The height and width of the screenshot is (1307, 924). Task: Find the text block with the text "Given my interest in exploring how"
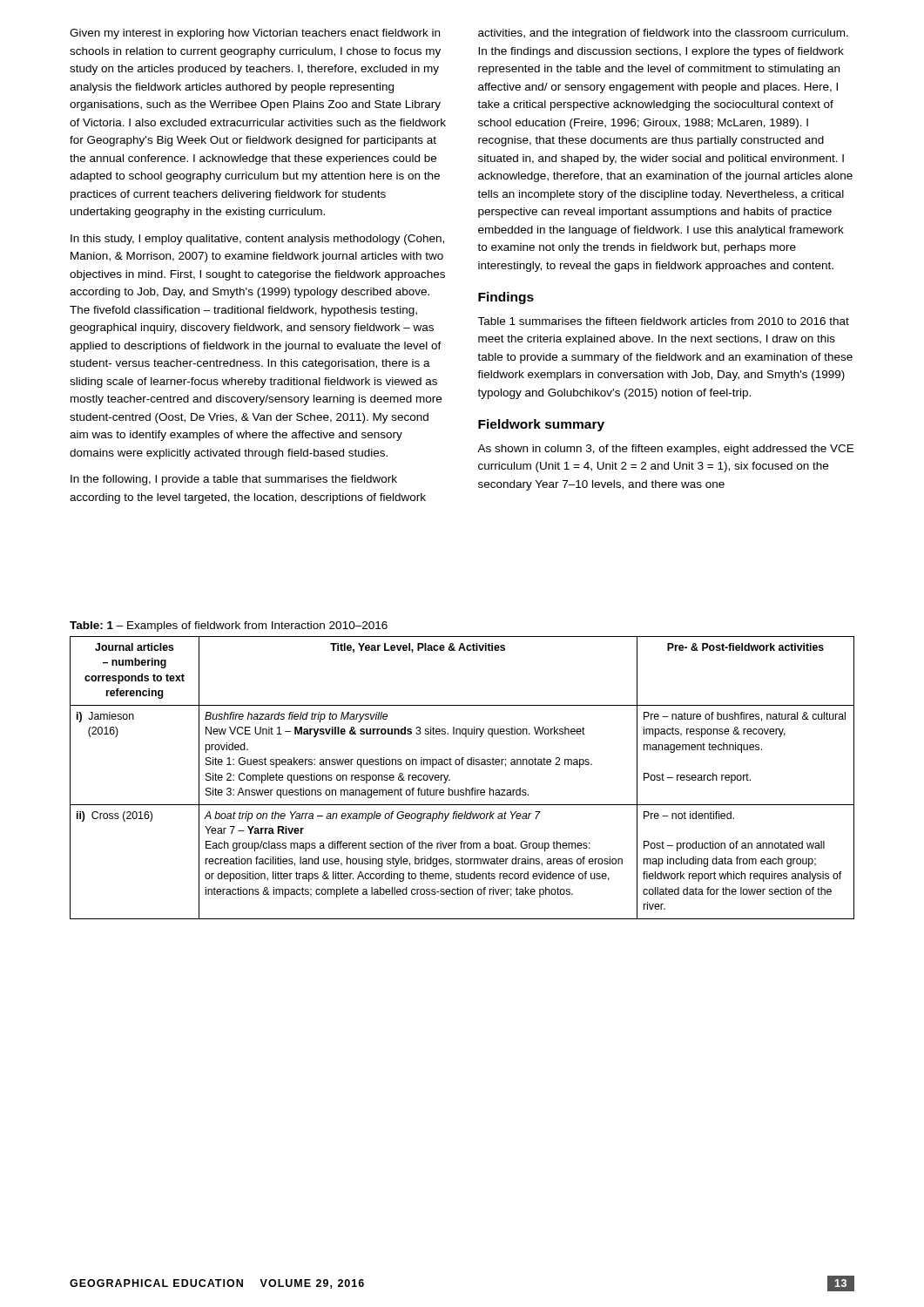(x=258, y=123)
